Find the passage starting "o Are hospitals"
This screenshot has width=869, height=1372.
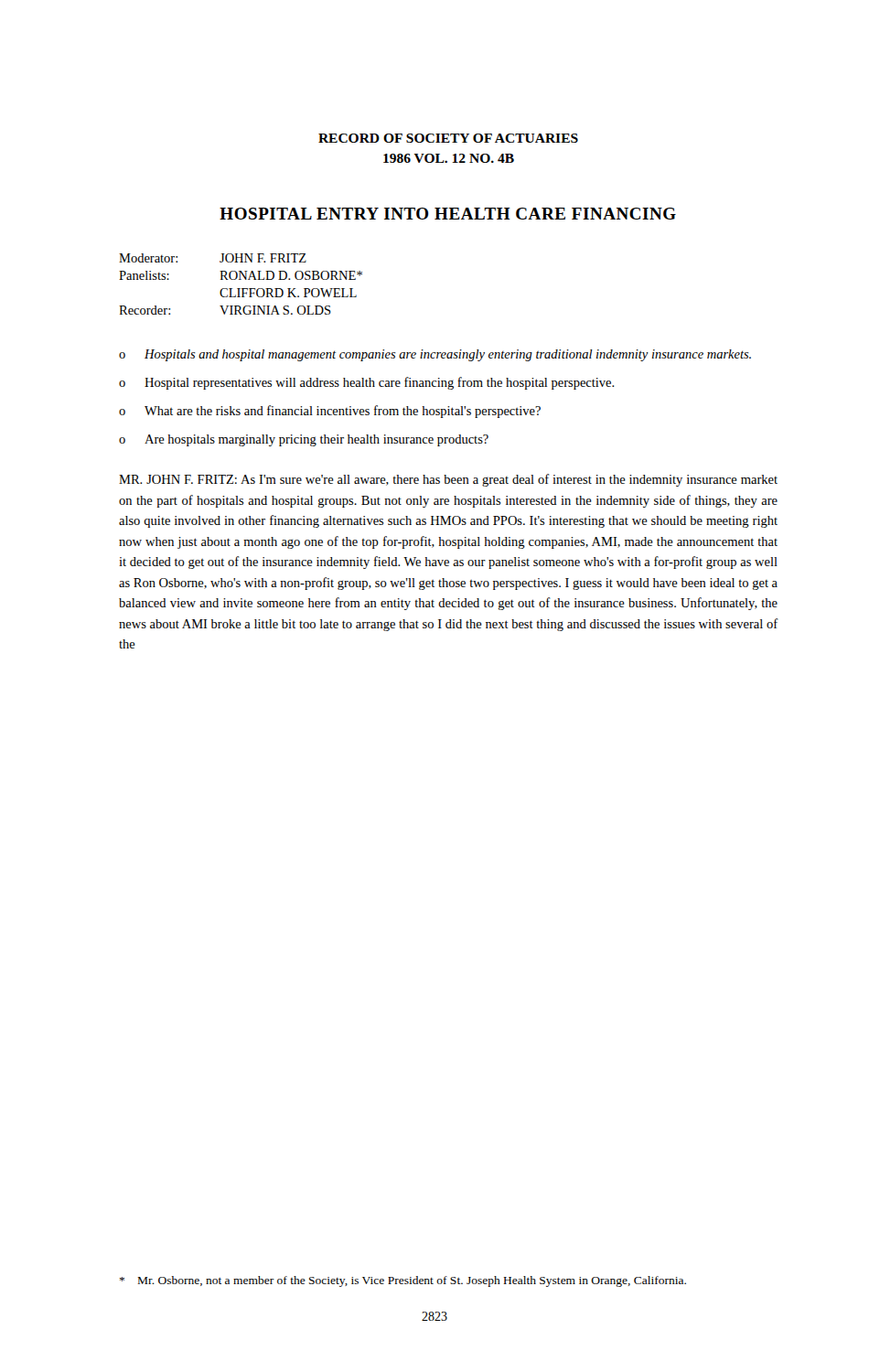pyautogui.click(x=448, y=440)
